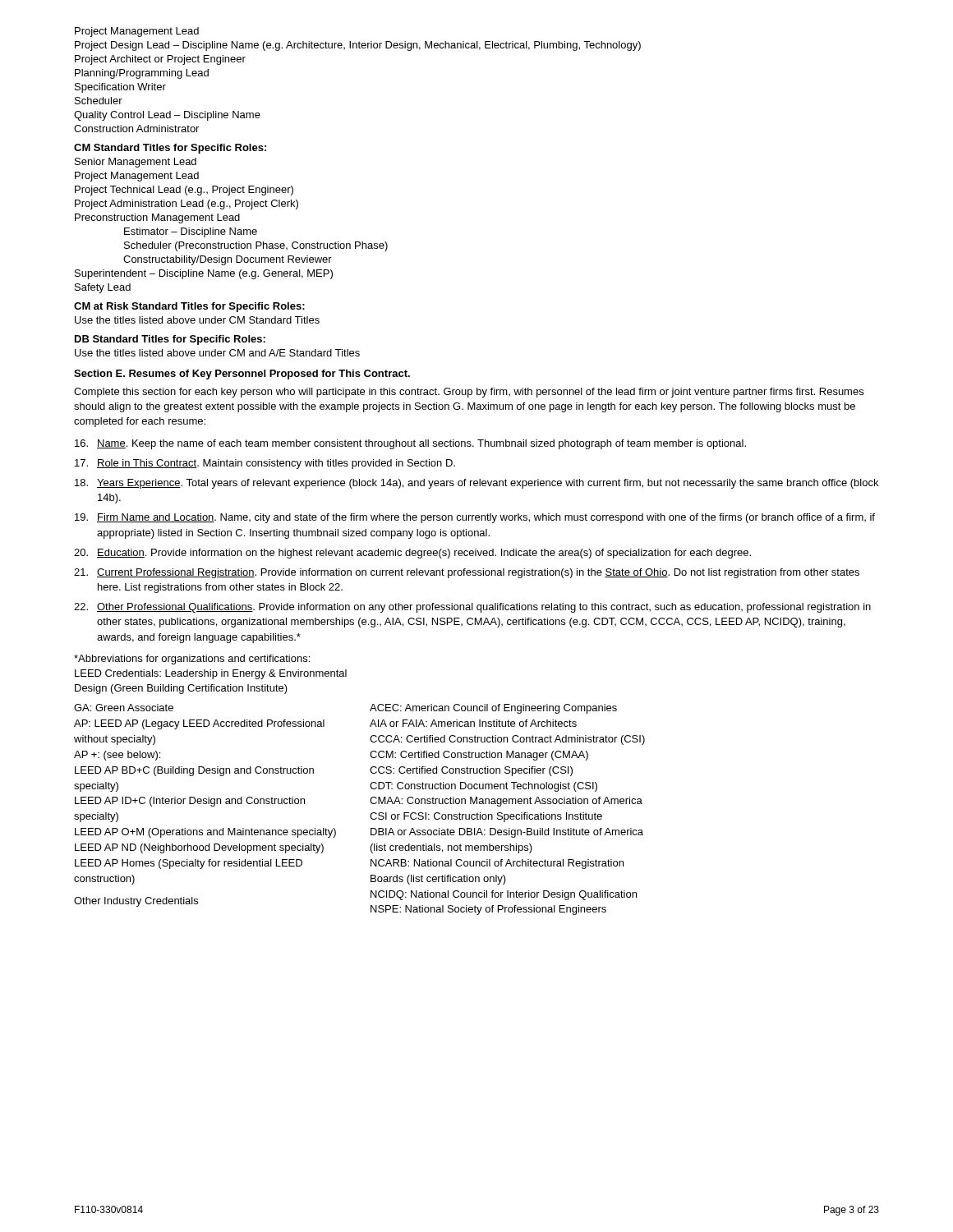Navigate to the block starting "ACEC: American Council of"
Image resolution: width=953 pixels, height=1232 pixels.
point(624,809)
